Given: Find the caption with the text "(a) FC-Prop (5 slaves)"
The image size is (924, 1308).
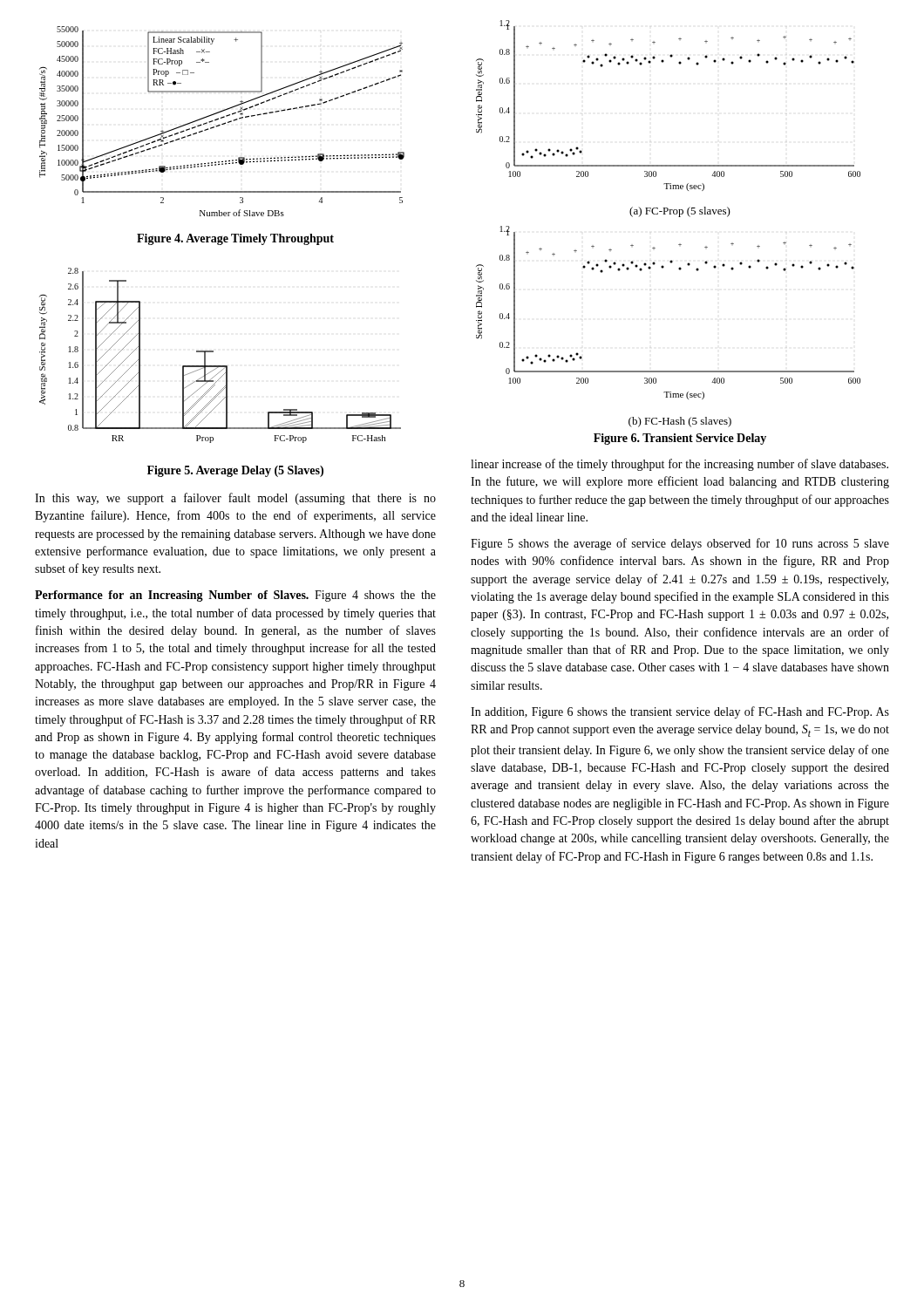Looking at the screenshot, I should tap(680, 211).
